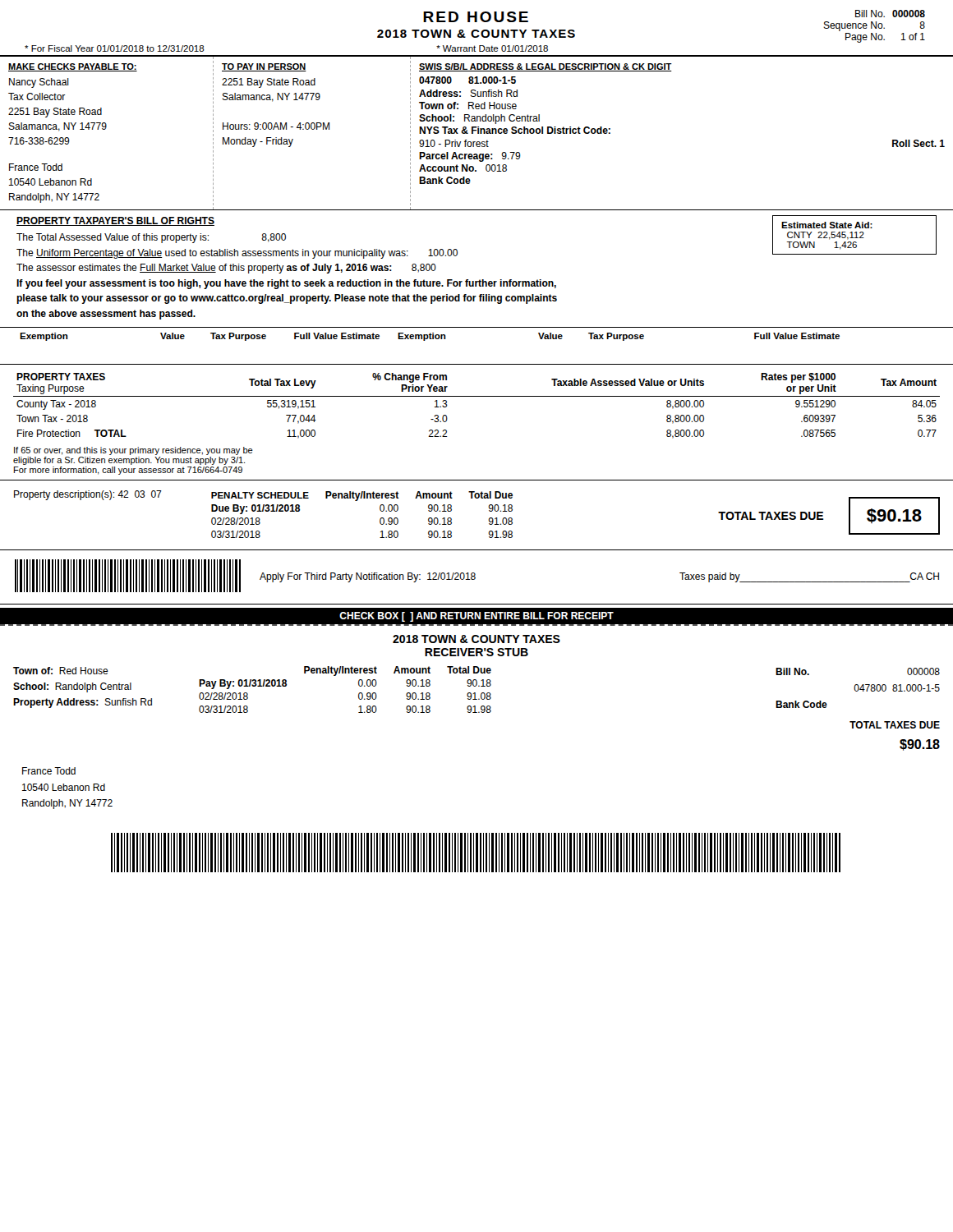
Task: Locate the text "TO PAY IN PERSON"
Action: click(x=264, y=67)
